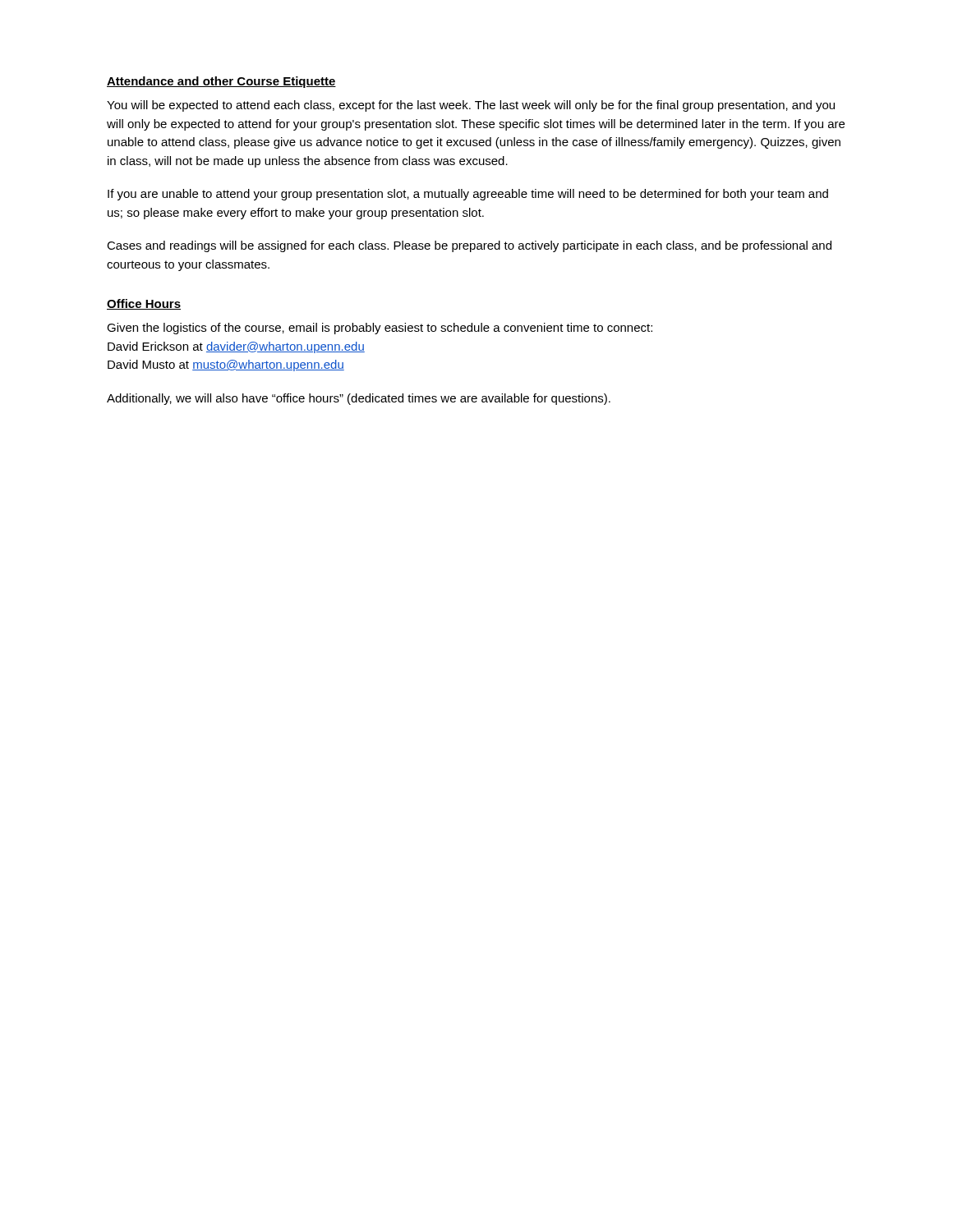953x1232 pixels.
Task: Navigate to the block starting "Additionally, we will also have"
Action: 359,398
